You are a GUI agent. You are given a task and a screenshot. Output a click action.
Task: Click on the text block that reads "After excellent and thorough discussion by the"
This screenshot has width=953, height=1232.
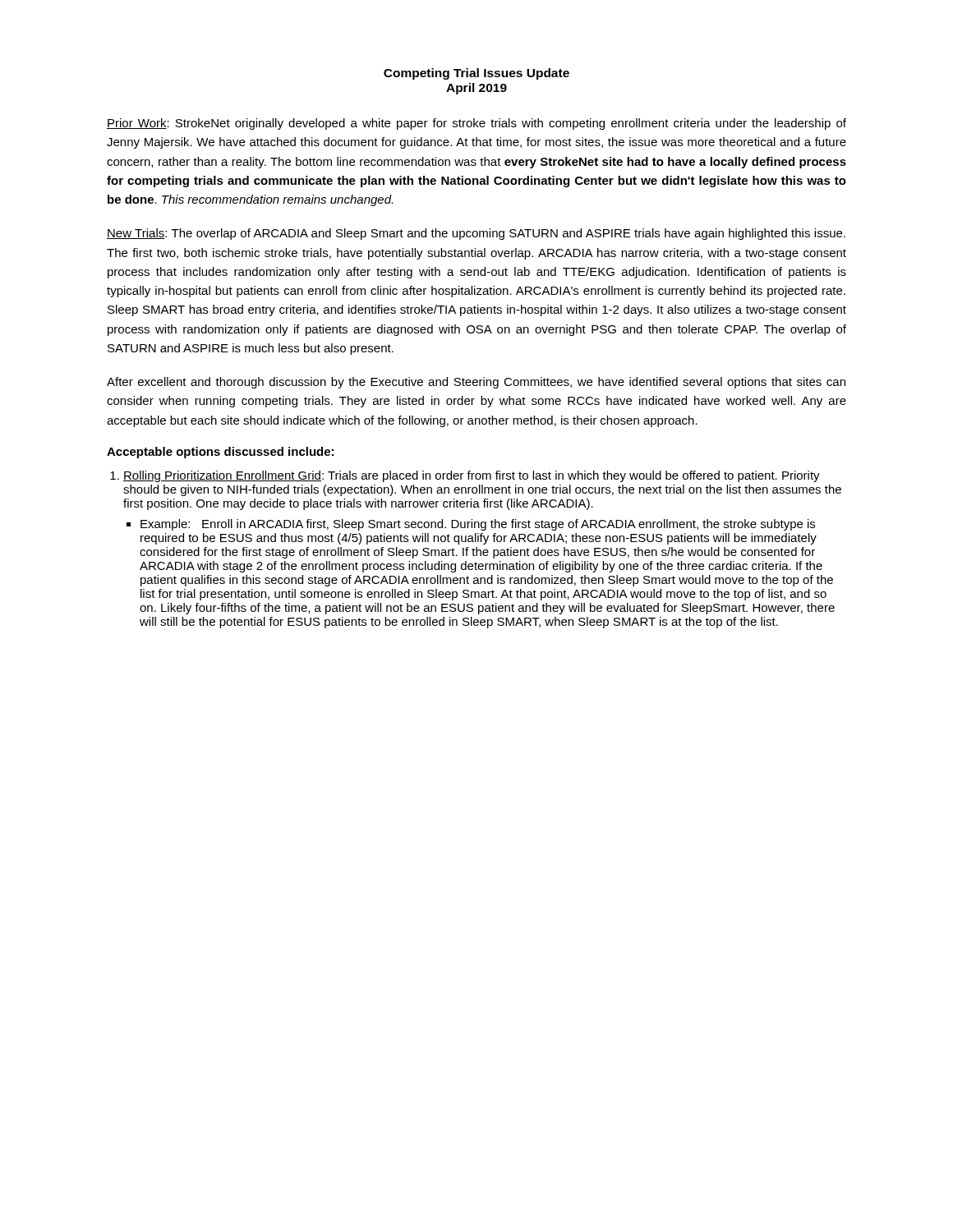[476, 401]
